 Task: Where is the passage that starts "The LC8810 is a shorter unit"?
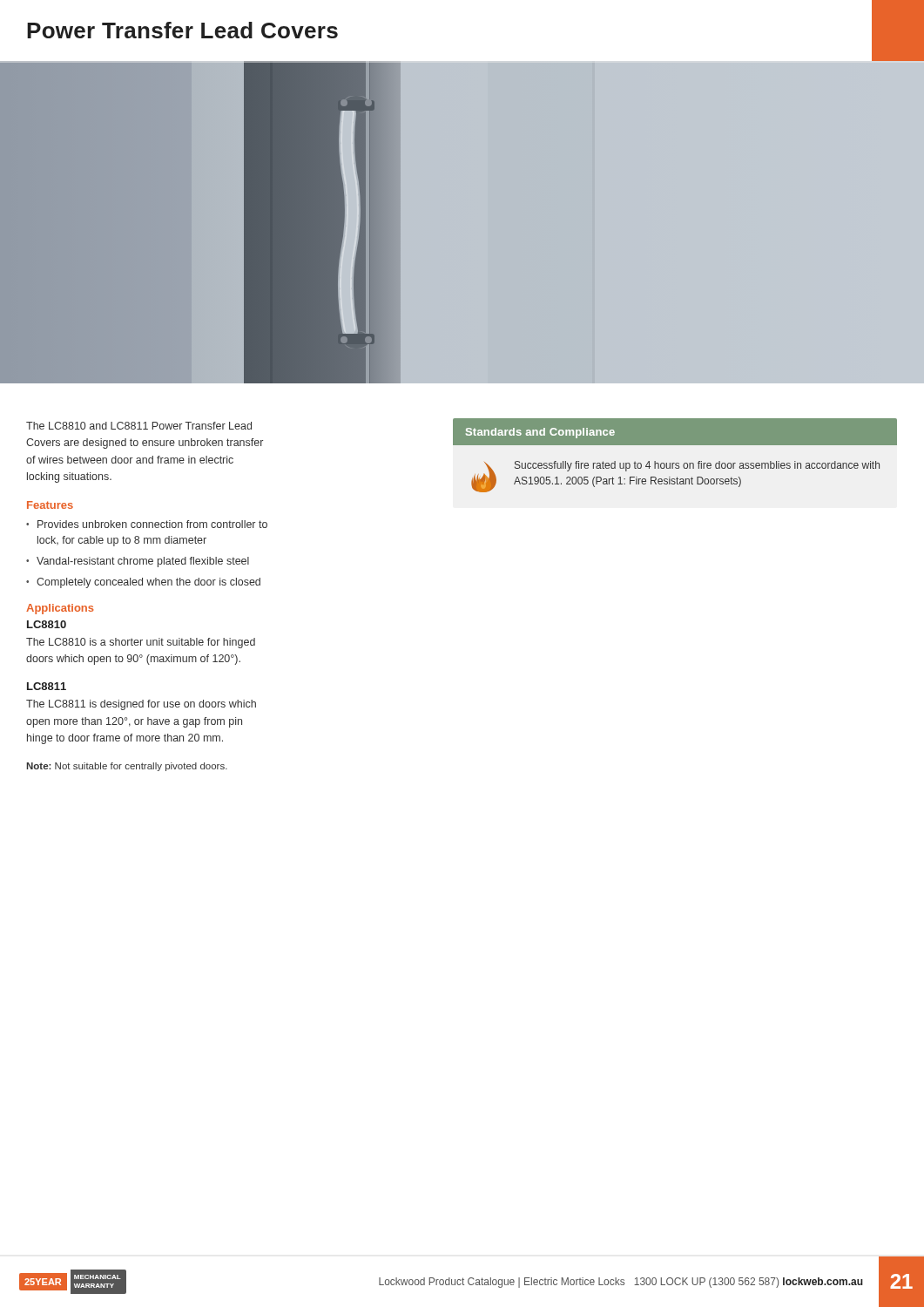[x=148, y=651]
